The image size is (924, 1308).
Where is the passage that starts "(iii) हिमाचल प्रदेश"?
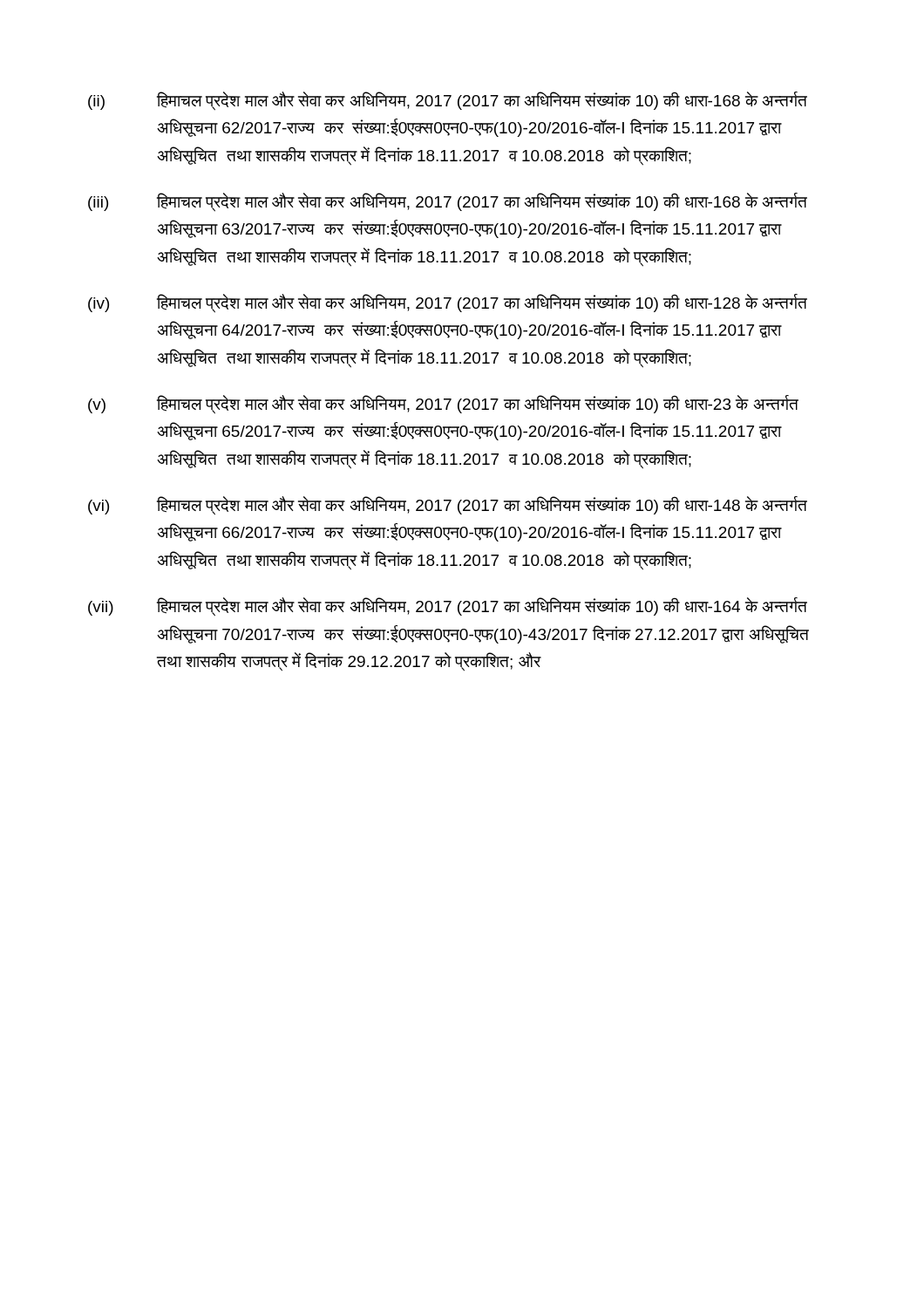click(x=462, y=229)
